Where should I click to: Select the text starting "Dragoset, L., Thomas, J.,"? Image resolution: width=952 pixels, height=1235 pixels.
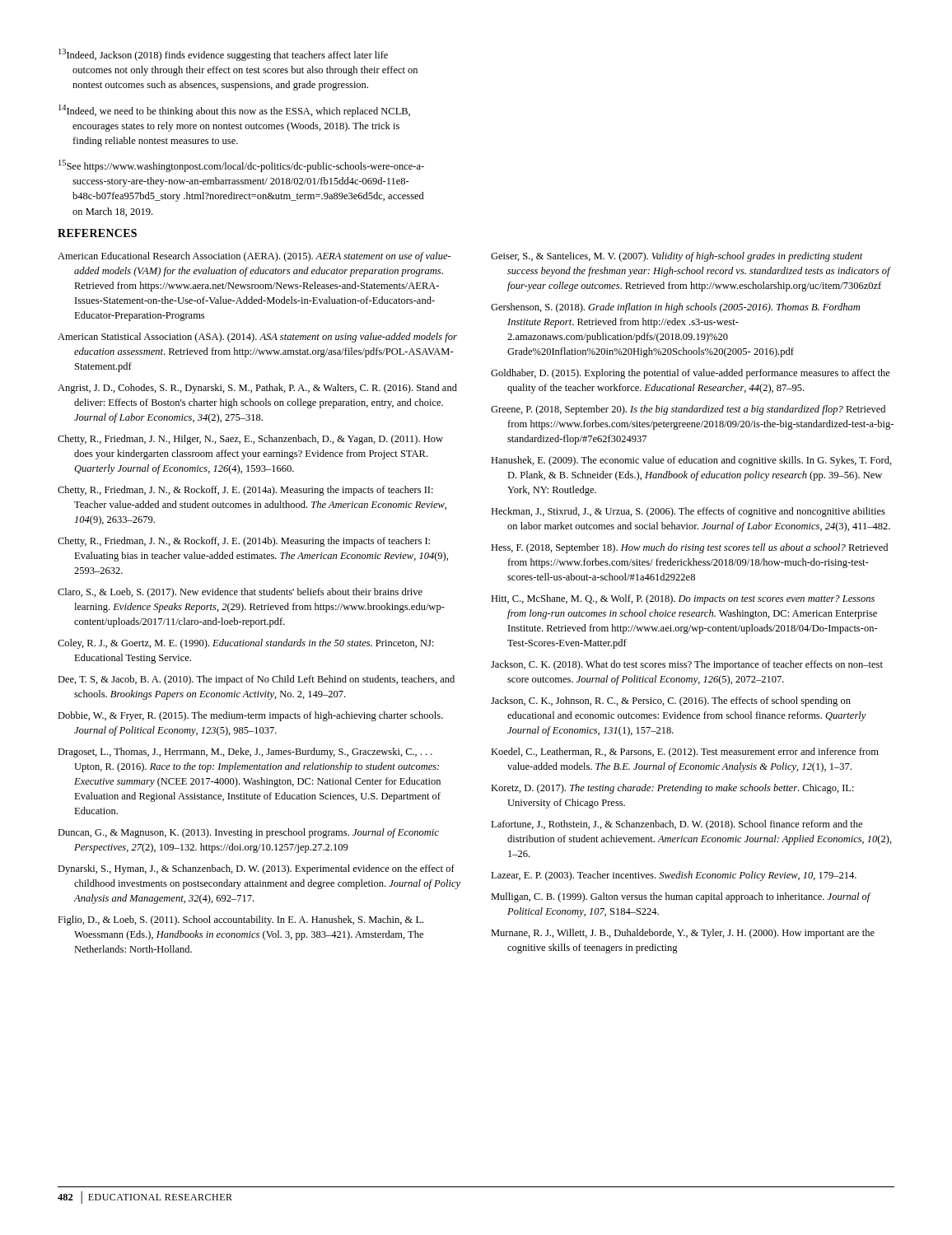pyautogui.click(x=249, y=781)
